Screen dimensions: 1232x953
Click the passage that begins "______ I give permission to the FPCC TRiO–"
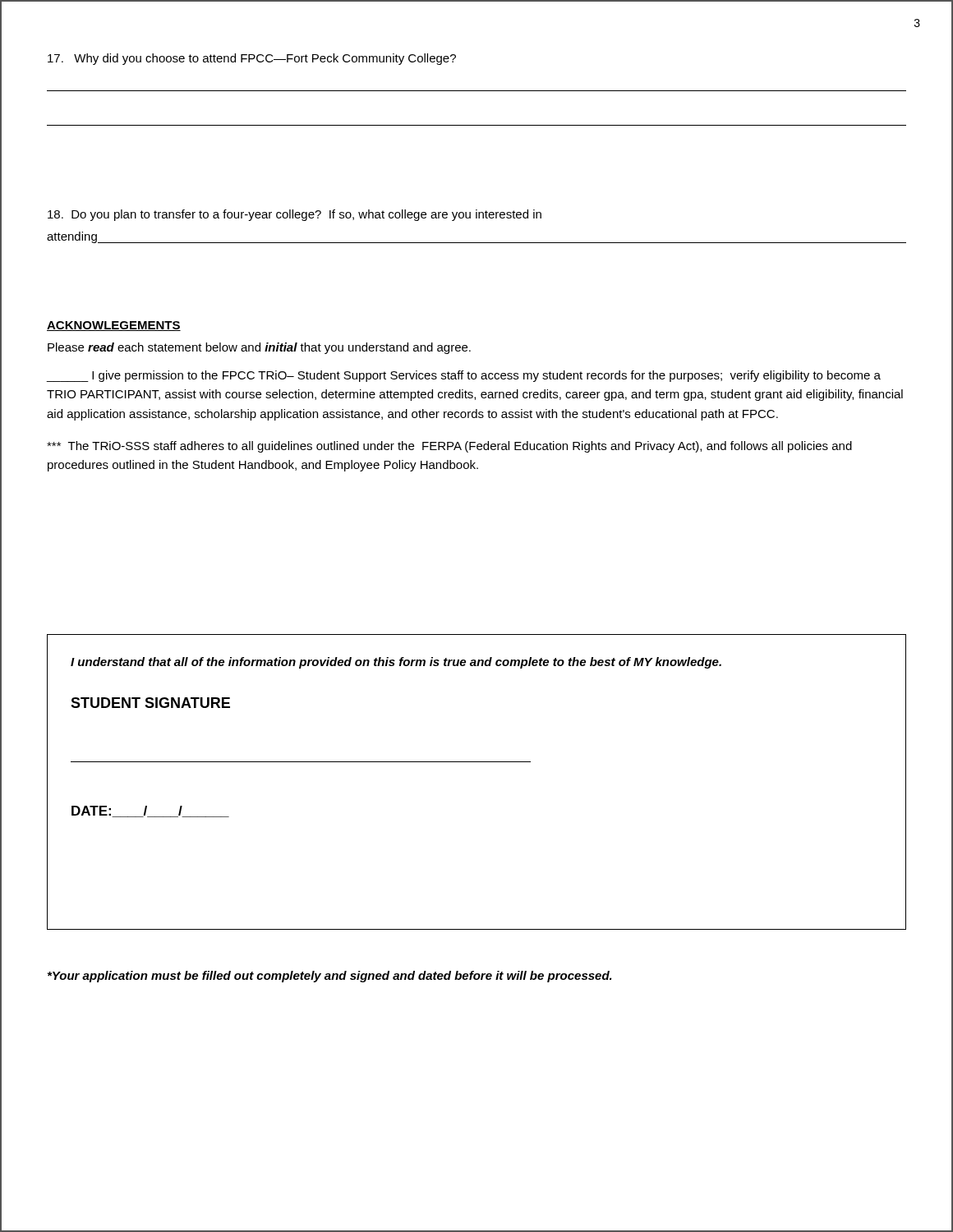tap(475, 394)
